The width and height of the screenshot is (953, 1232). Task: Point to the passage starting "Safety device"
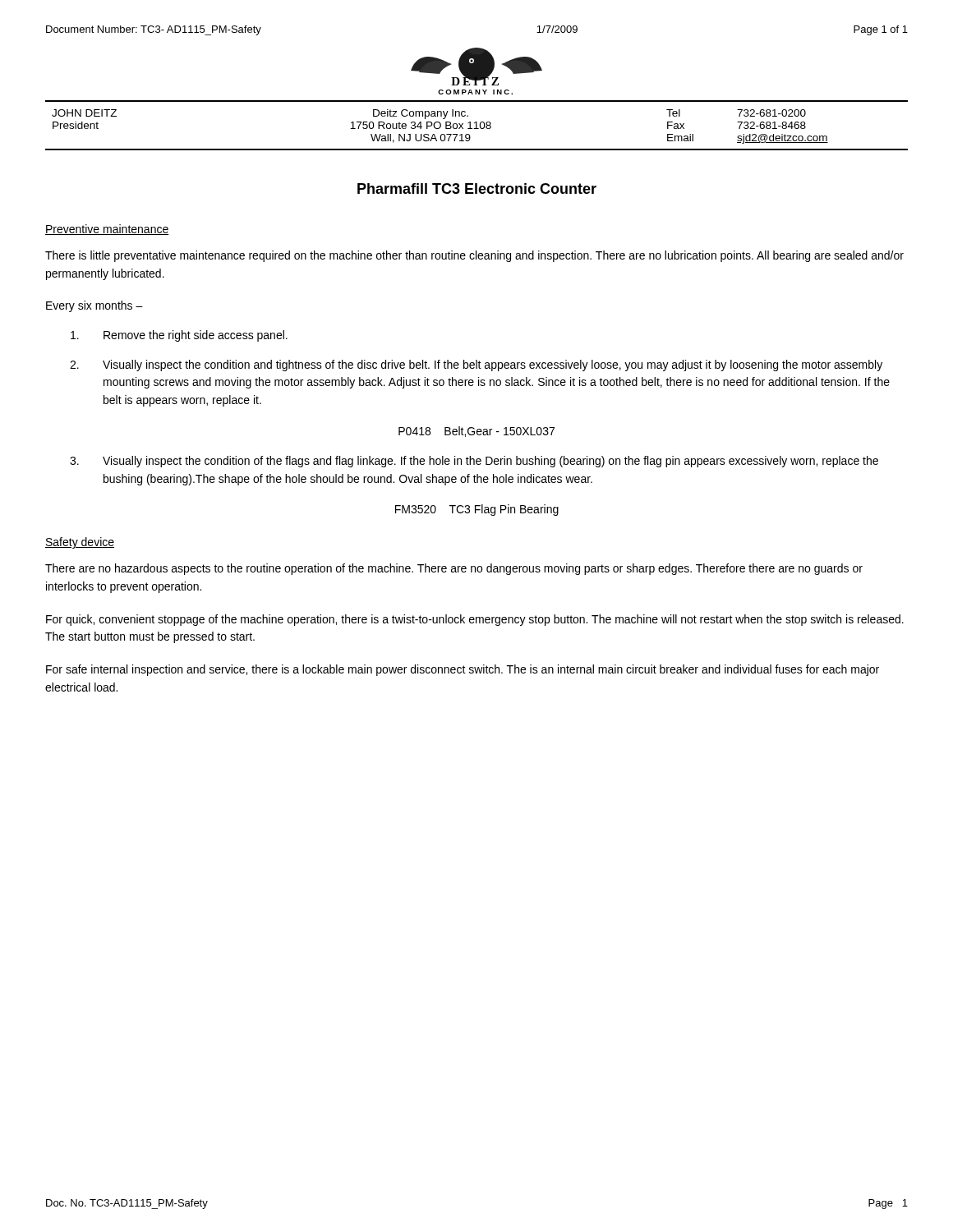80,542
